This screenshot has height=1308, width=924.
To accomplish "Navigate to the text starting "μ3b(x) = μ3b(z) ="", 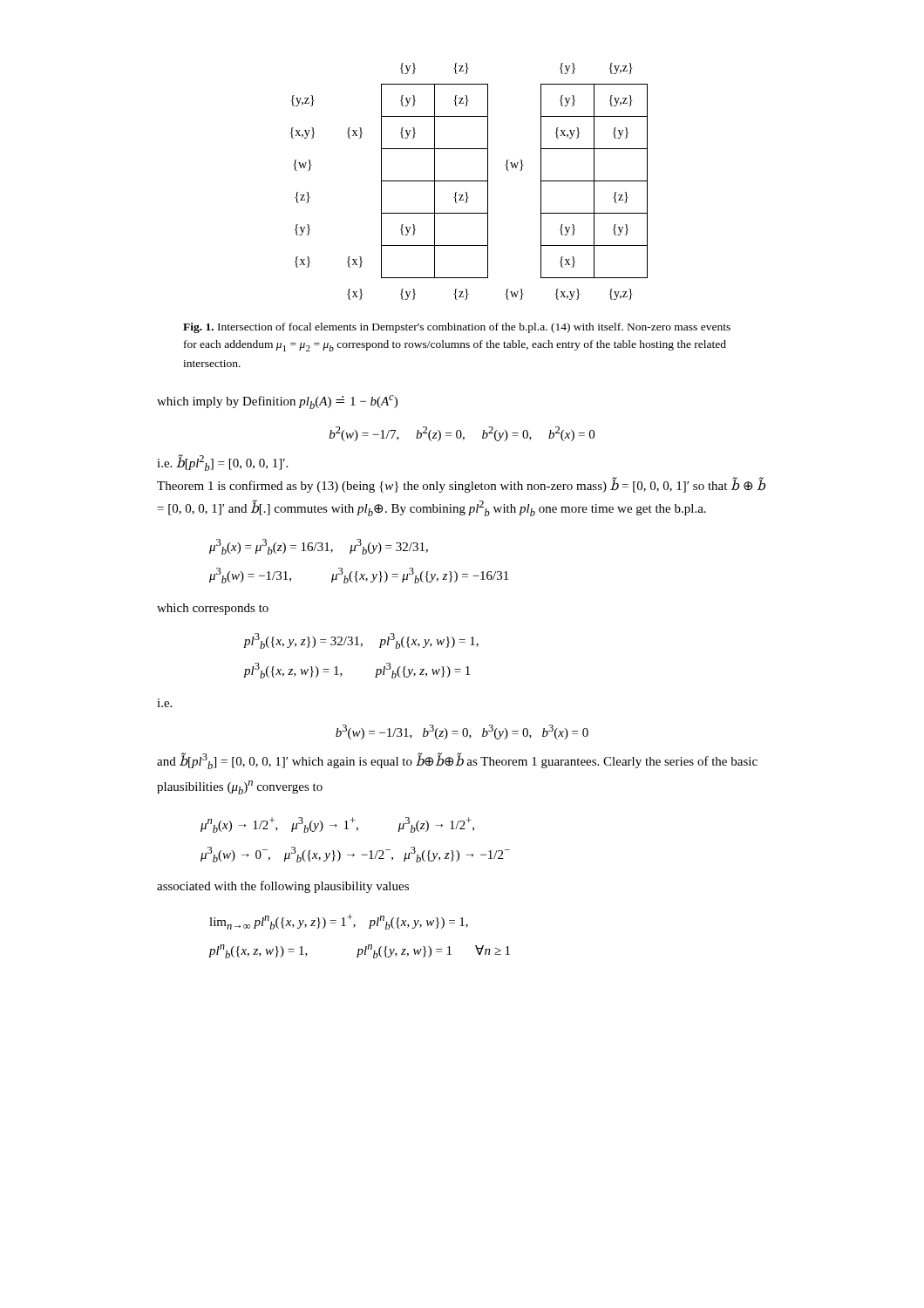I will tap(359, 561).
